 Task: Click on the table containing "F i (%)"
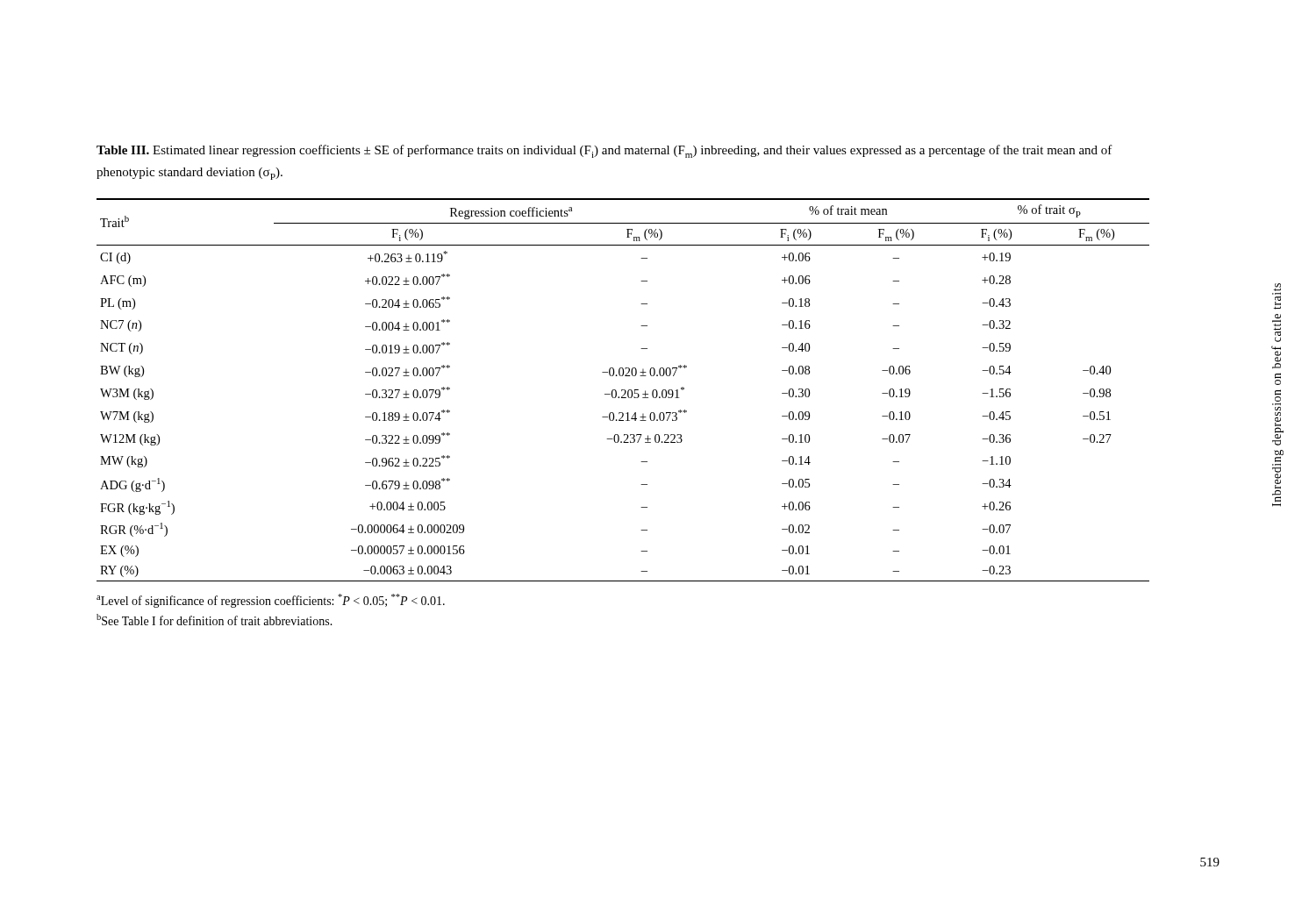(x=623, y=390)
